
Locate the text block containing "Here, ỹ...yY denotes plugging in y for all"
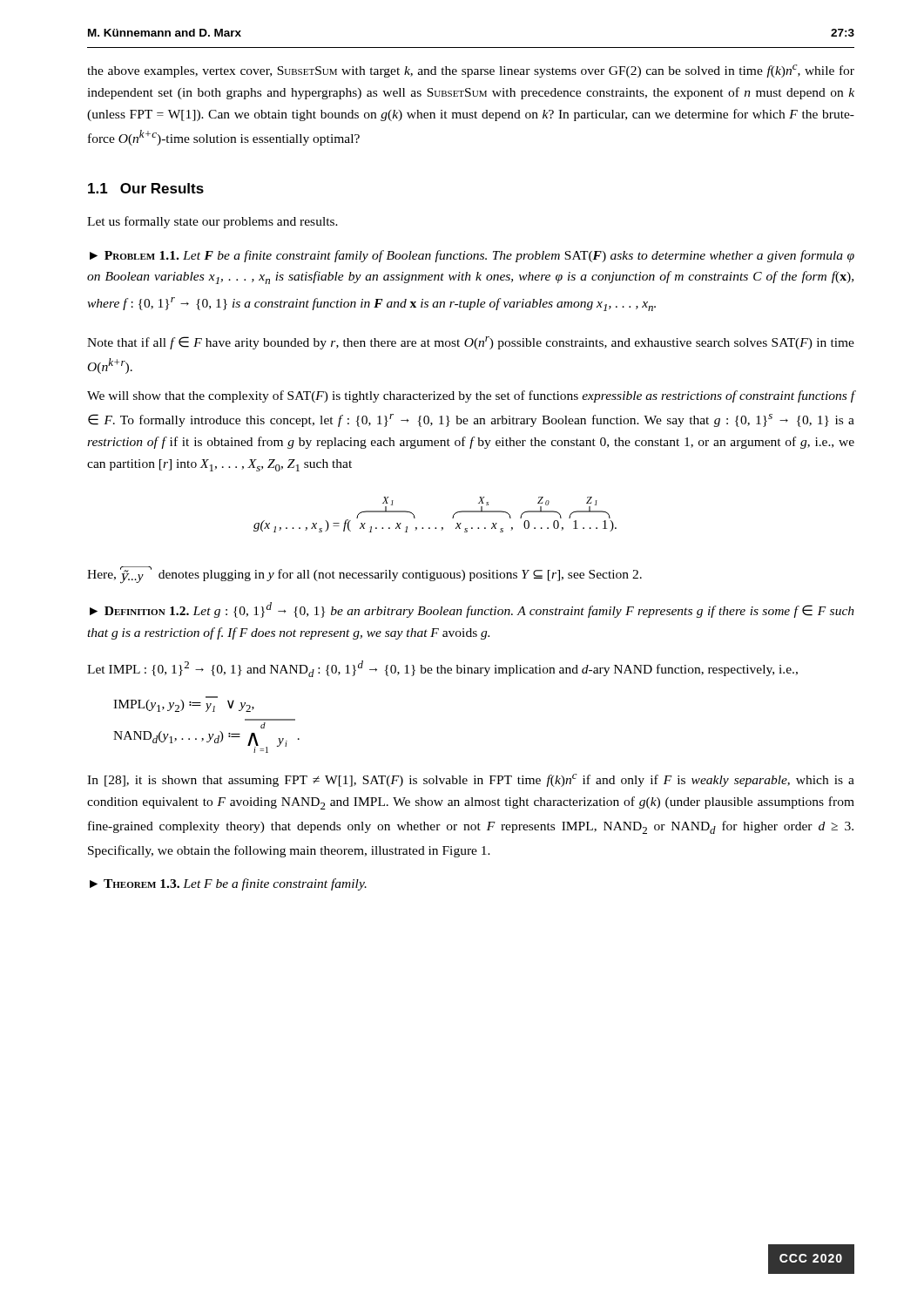click(x=365, y=575)
